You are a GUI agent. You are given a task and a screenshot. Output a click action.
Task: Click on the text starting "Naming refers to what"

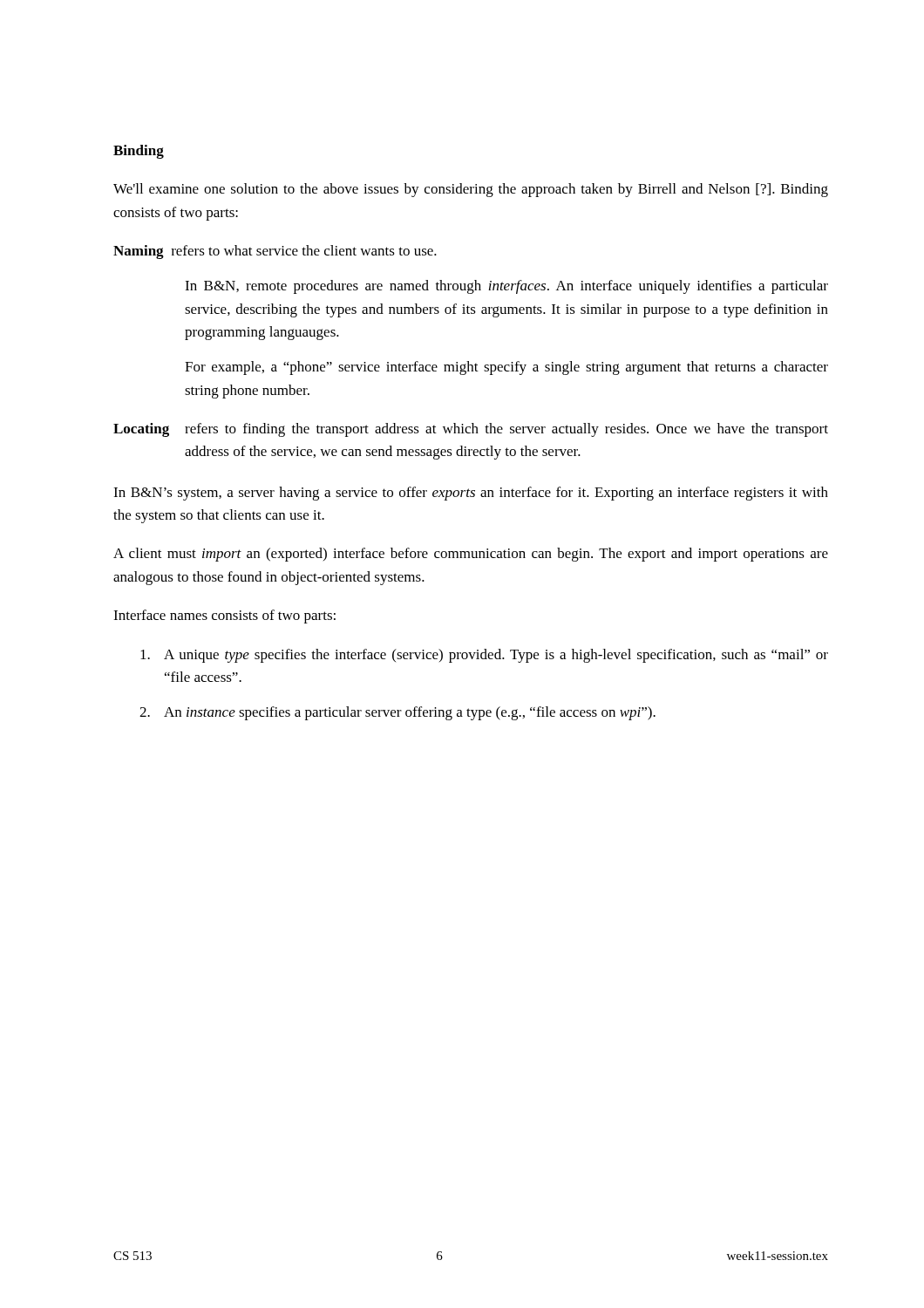coord(275,251)
